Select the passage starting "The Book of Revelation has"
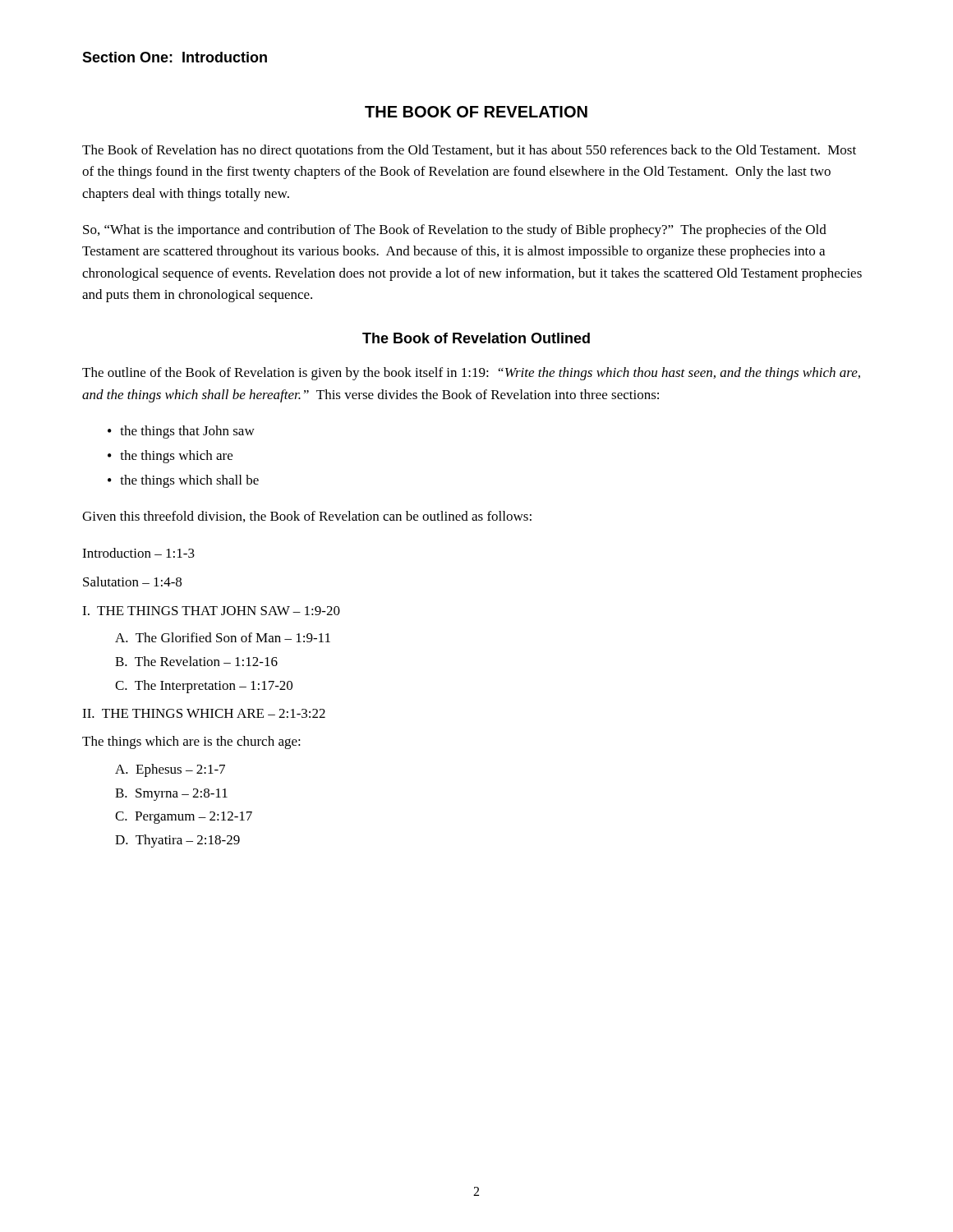The width and height of the screenshot is (953, 1232). (x=469, y=171)
